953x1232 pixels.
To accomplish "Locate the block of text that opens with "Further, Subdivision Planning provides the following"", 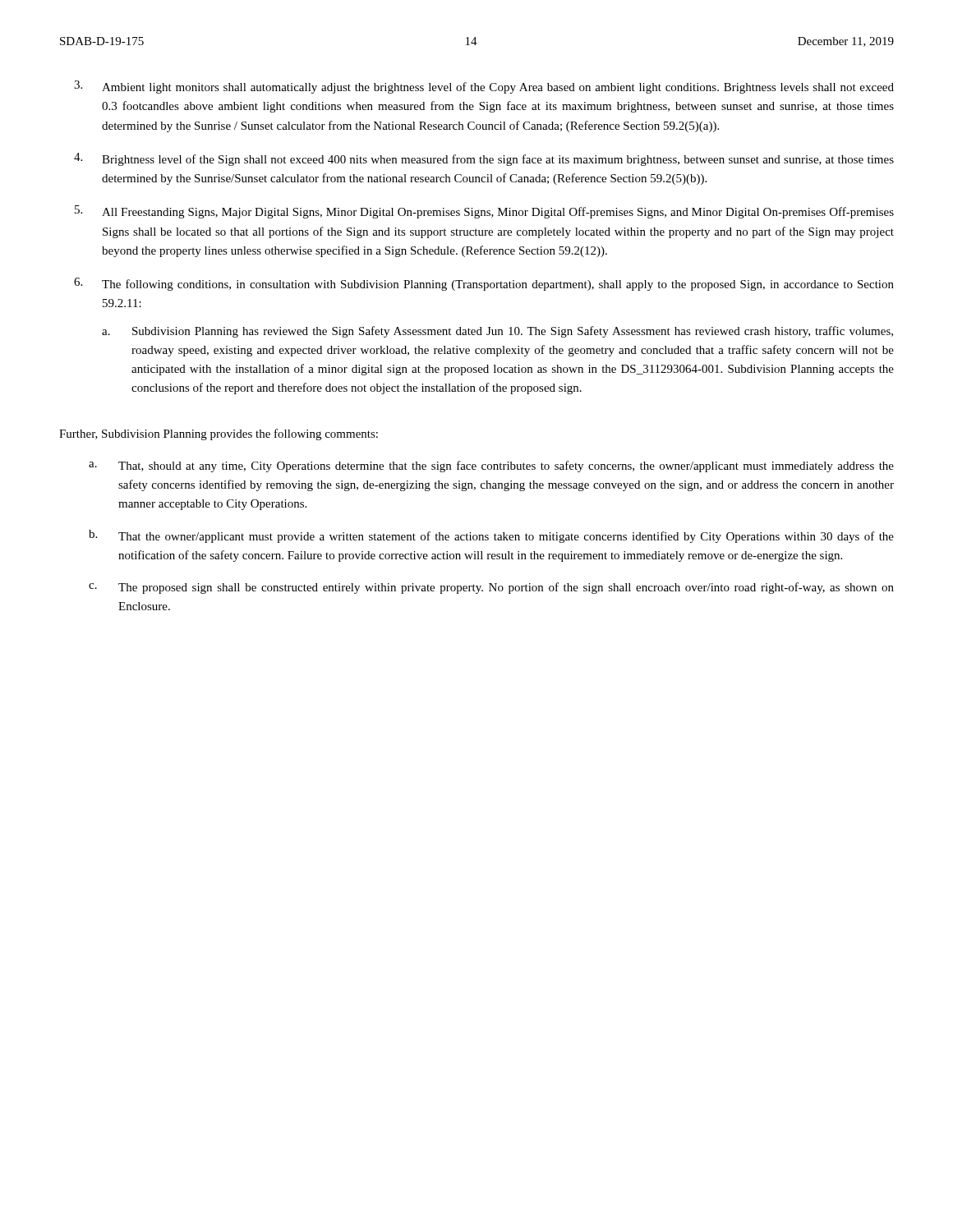I will point(219,433).
